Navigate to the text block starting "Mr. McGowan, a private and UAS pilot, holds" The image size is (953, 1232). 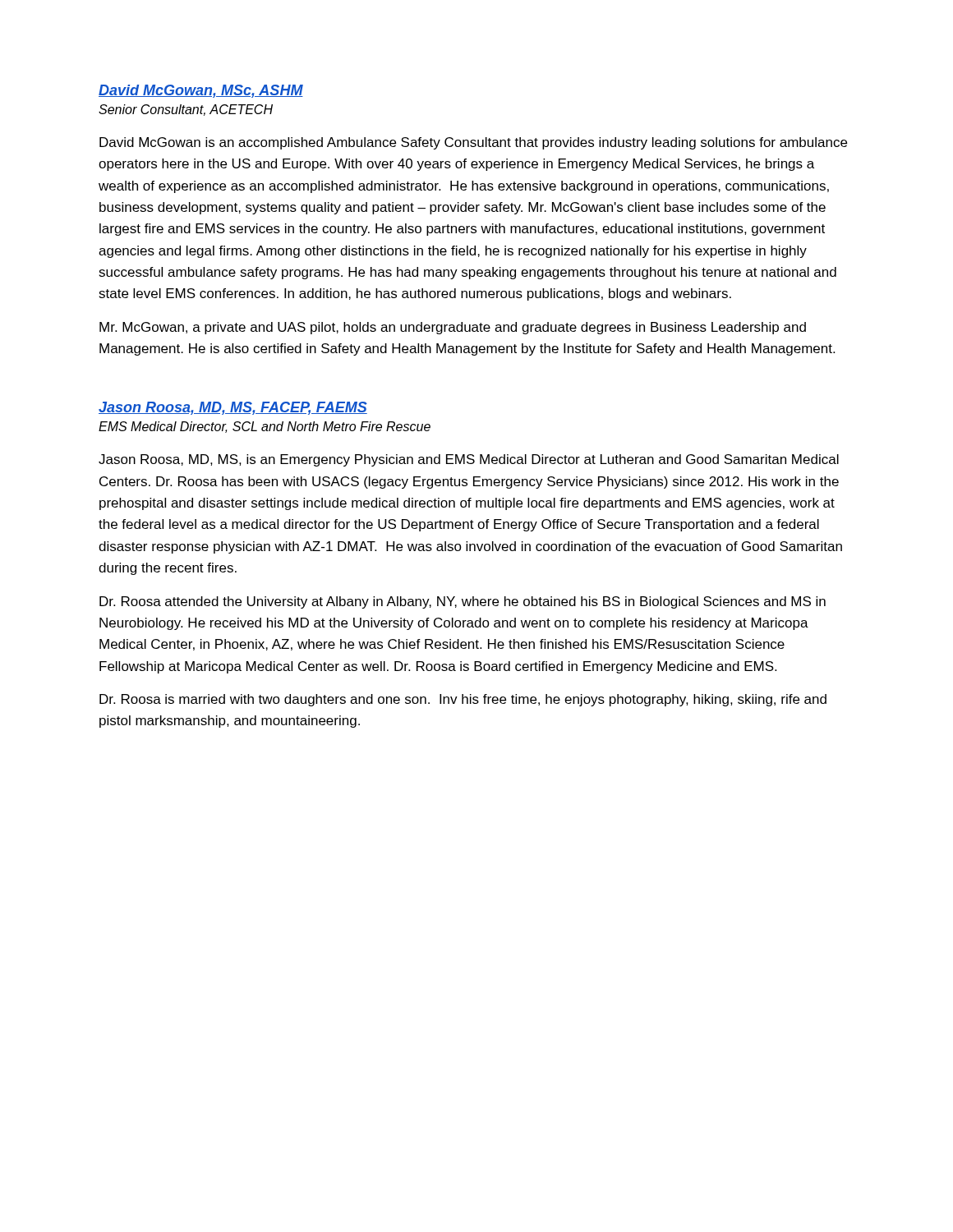(467, 338)
